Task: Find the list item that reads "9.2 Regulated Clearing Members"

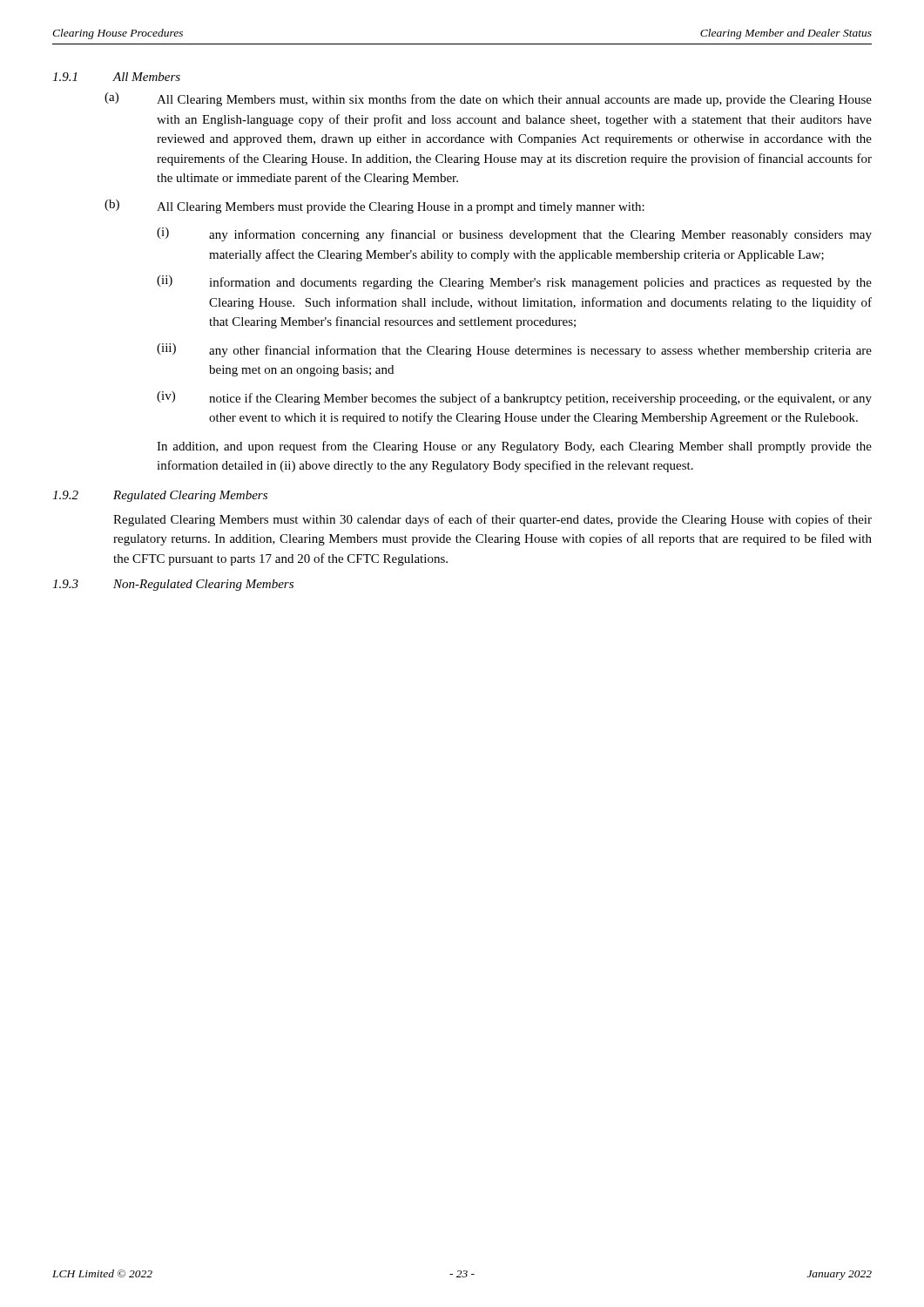Action: (160, 495)
